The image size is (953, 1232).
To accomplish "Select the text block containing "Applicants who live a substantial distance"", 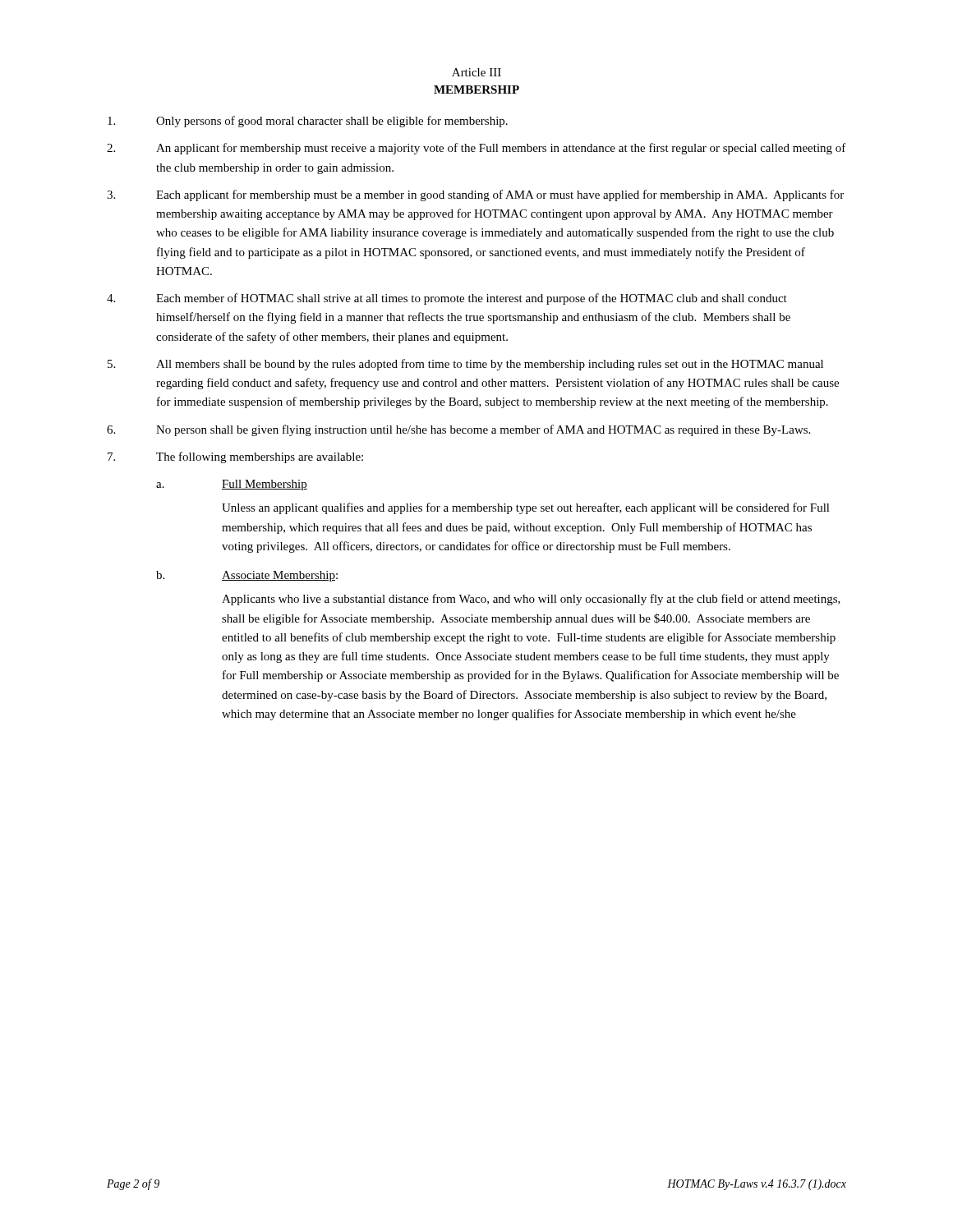I will click(x=531, y=656).
